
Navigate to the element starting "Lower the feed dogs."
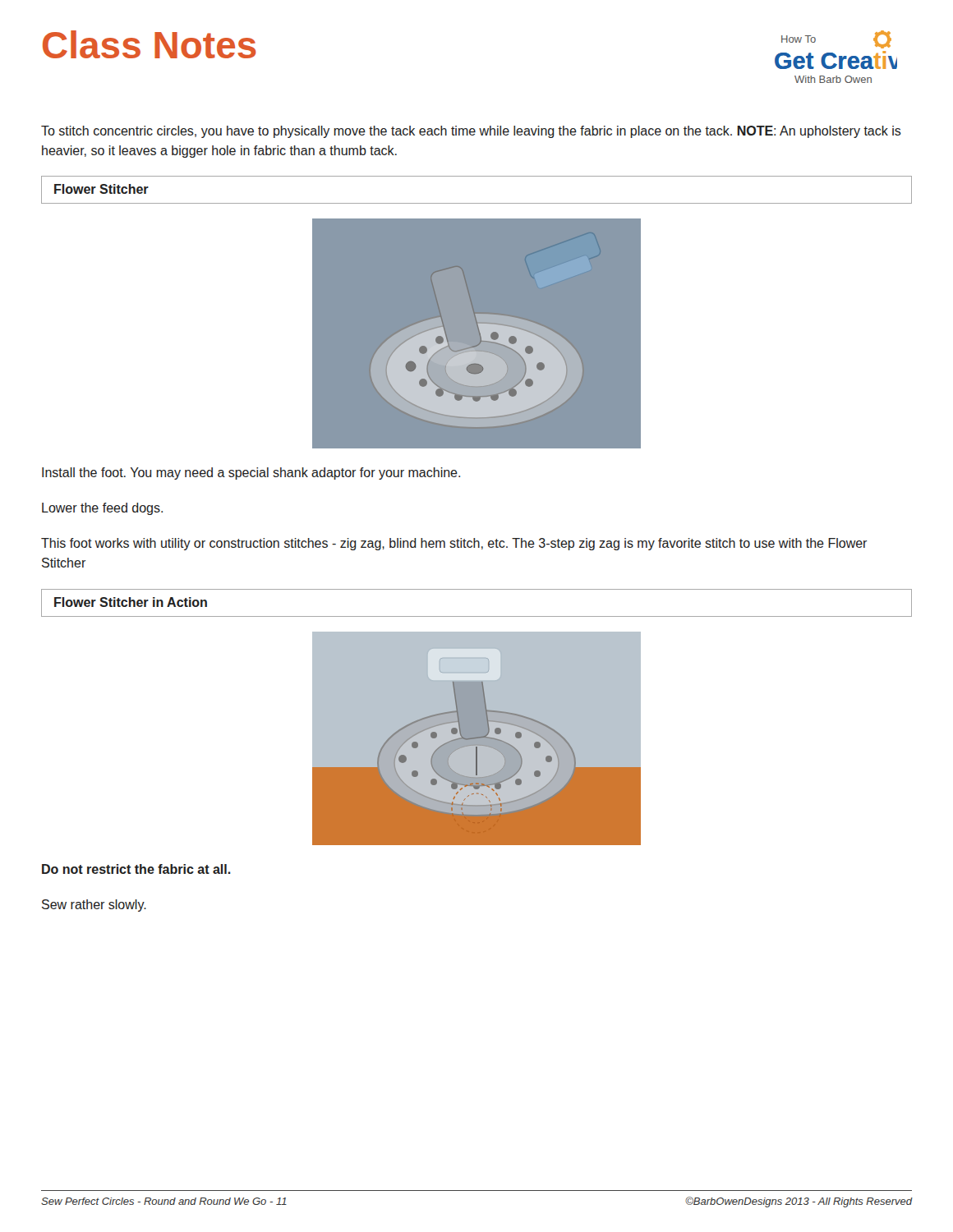click(102, 508)
